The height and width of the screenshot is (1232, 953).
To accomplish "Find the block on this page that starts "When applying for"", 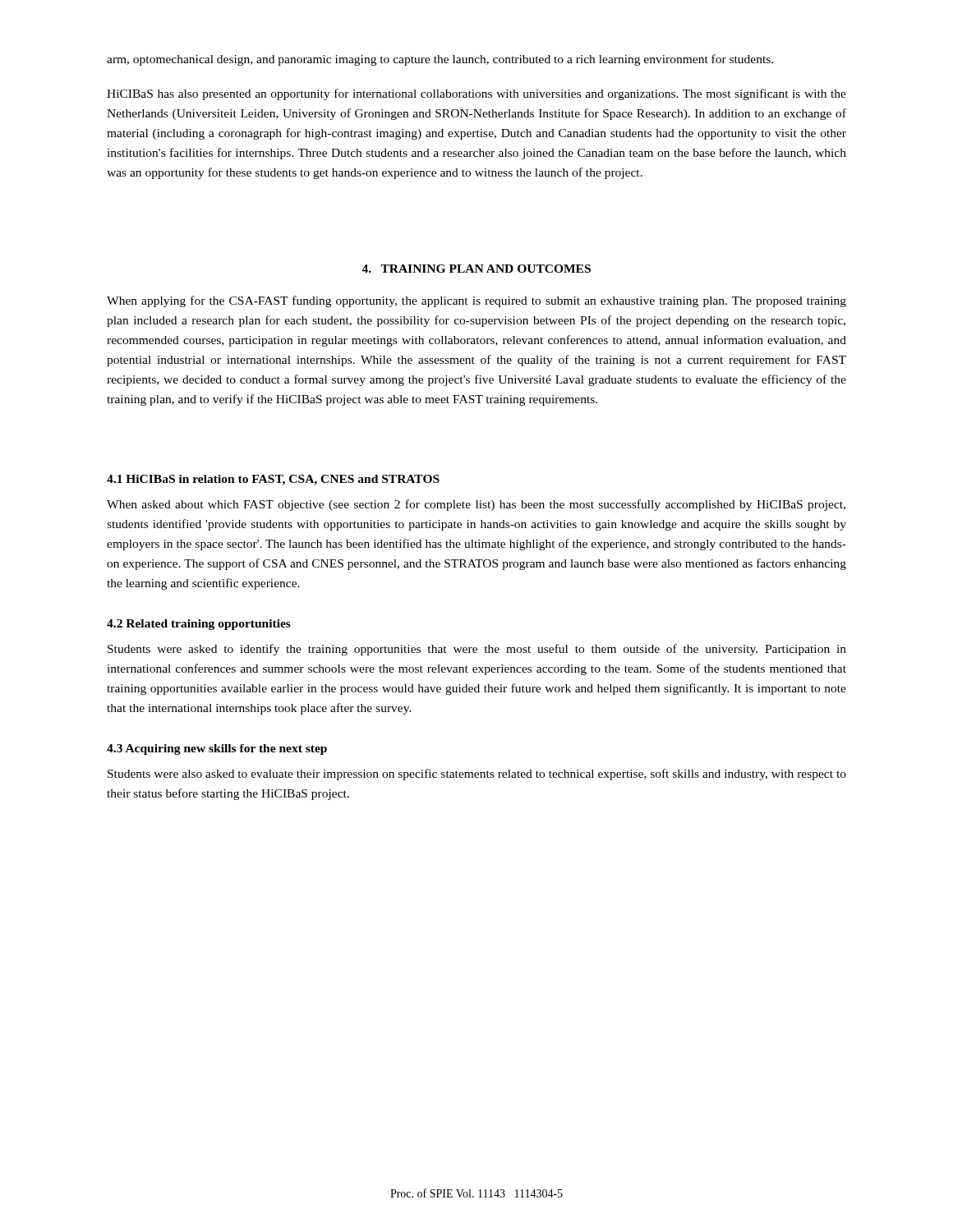I will click(476, 350).
